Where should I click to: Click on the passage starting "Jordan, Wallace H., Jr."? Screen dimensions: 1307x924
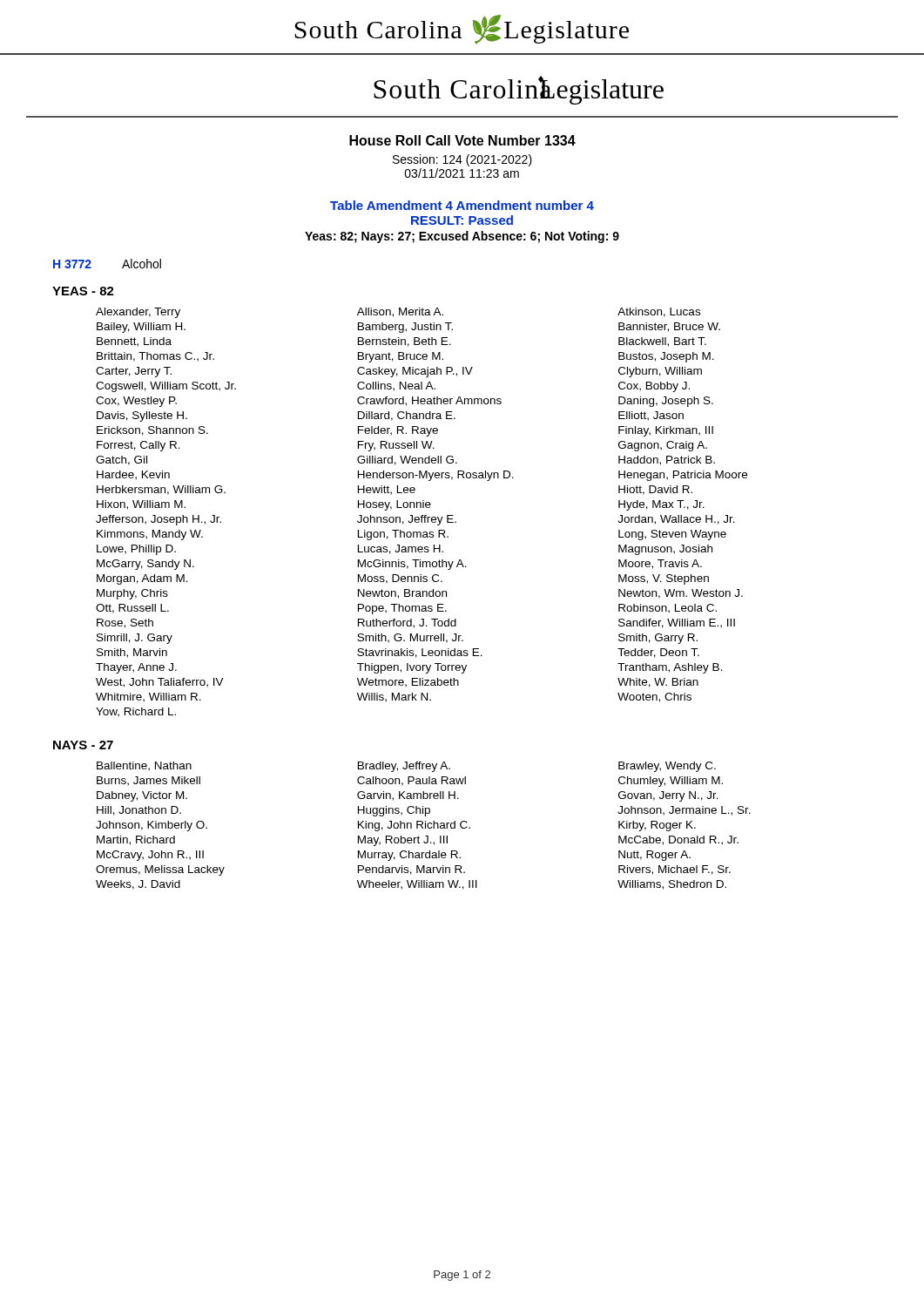tap(677, 519)
